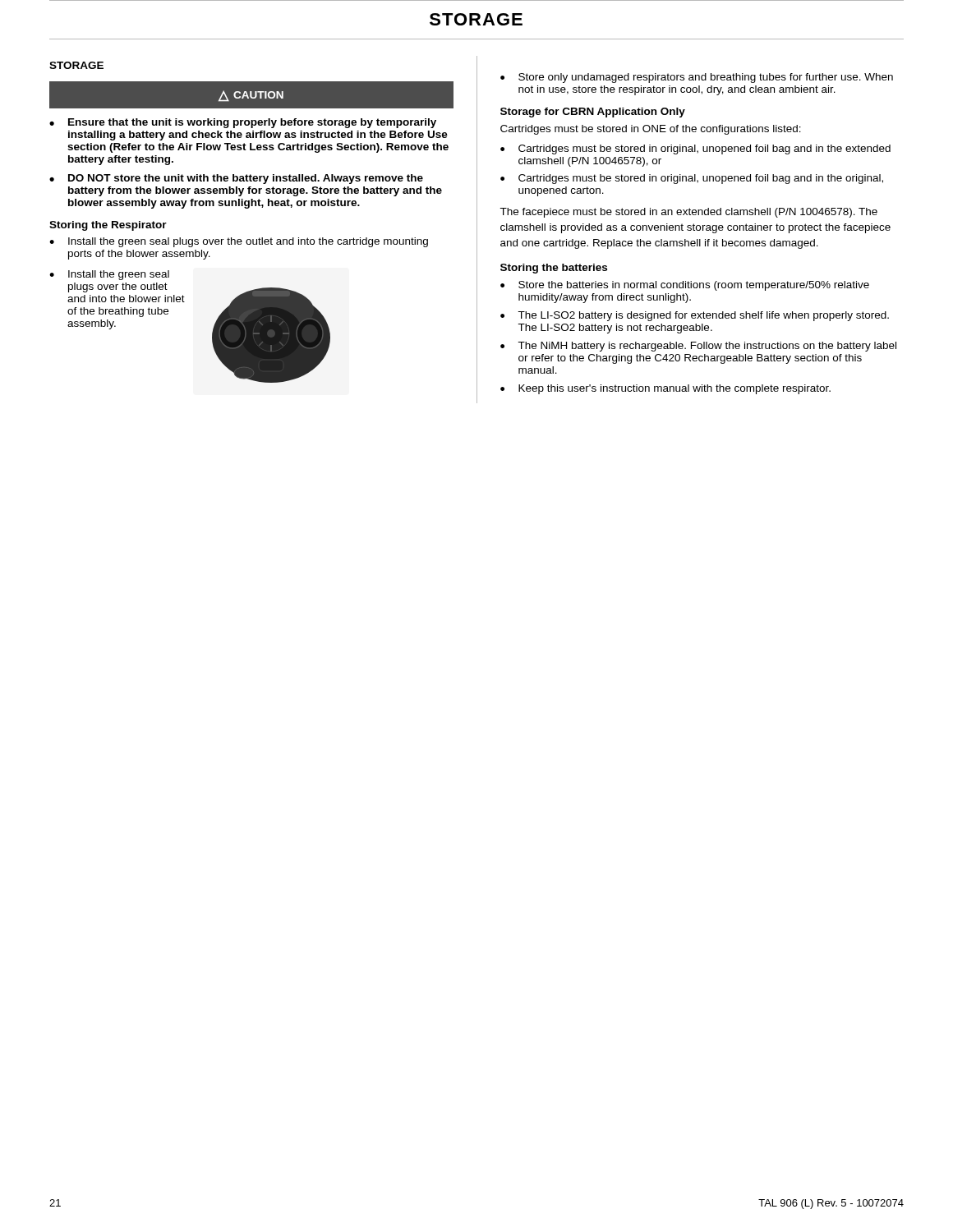The image size is (953, 1232).
Task: Select the element starting "• The NiMH battery is"
Action: 702,357
